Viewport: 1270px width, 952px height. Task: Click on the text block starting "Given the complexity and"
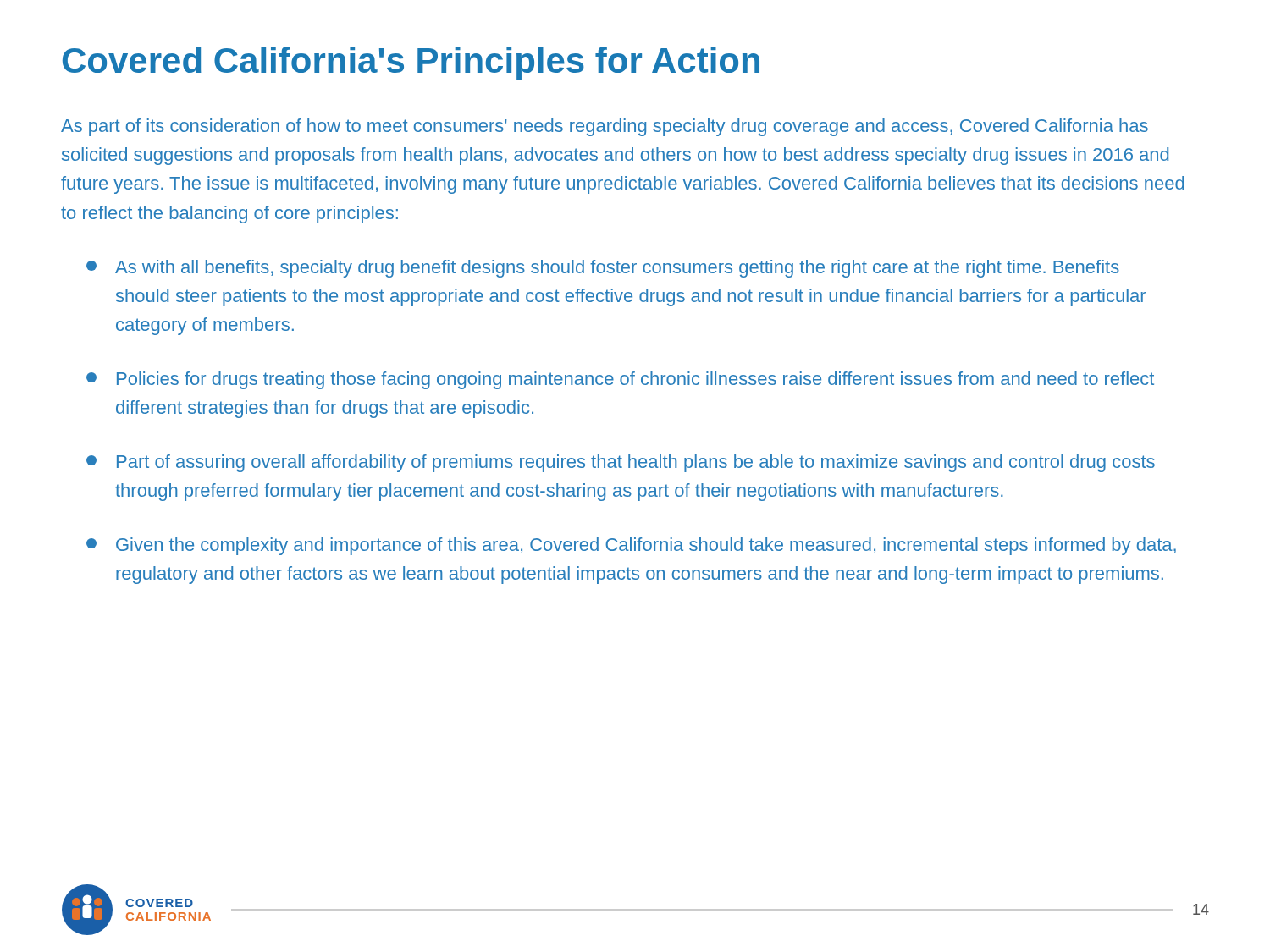pyautogui.click(x=632, y=560)
